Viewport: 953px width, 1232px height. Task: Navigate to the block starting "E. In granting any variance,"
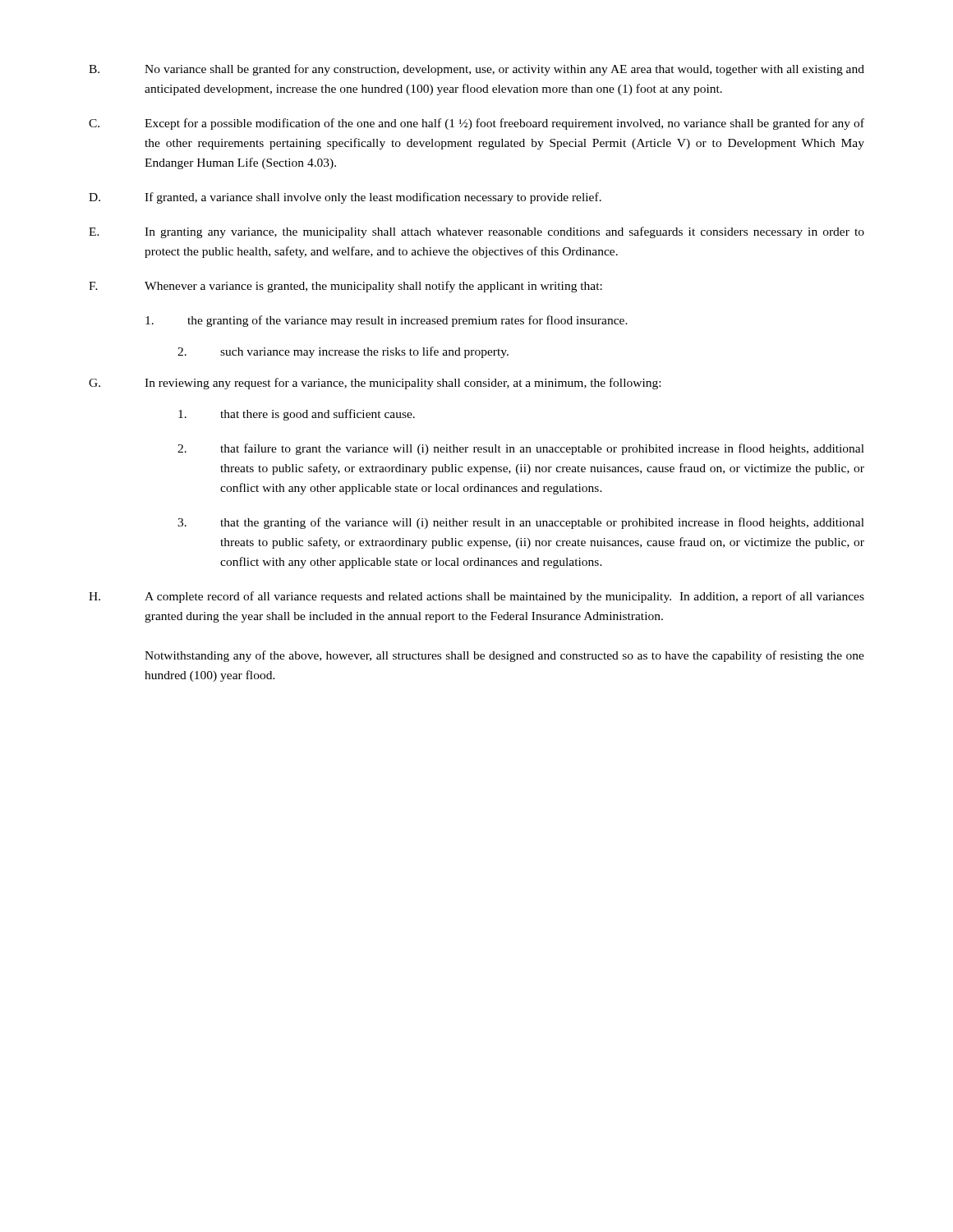[x=476, y=242]
